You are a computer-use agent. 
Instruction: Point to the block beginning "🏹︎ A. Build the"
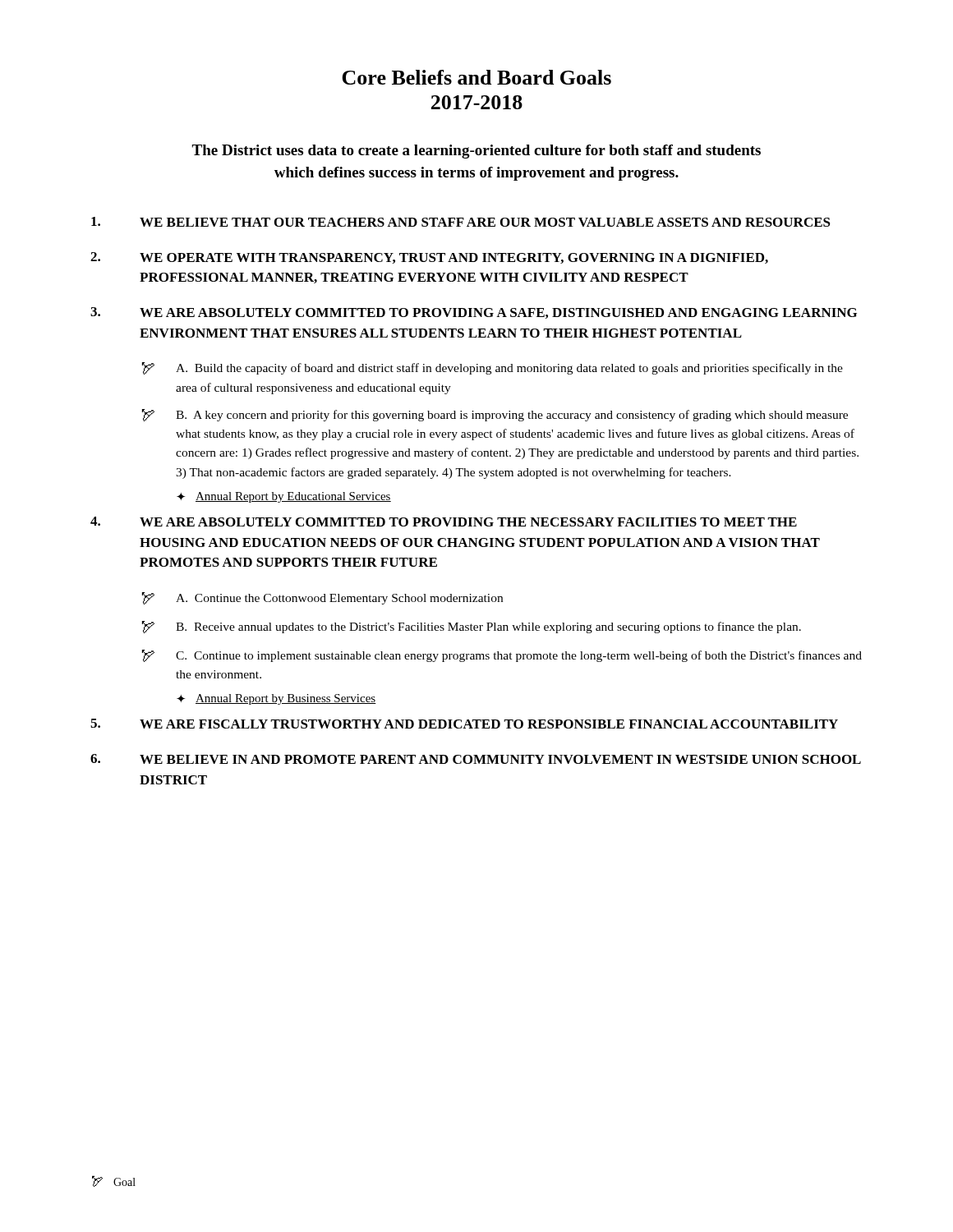click(501, 377)
